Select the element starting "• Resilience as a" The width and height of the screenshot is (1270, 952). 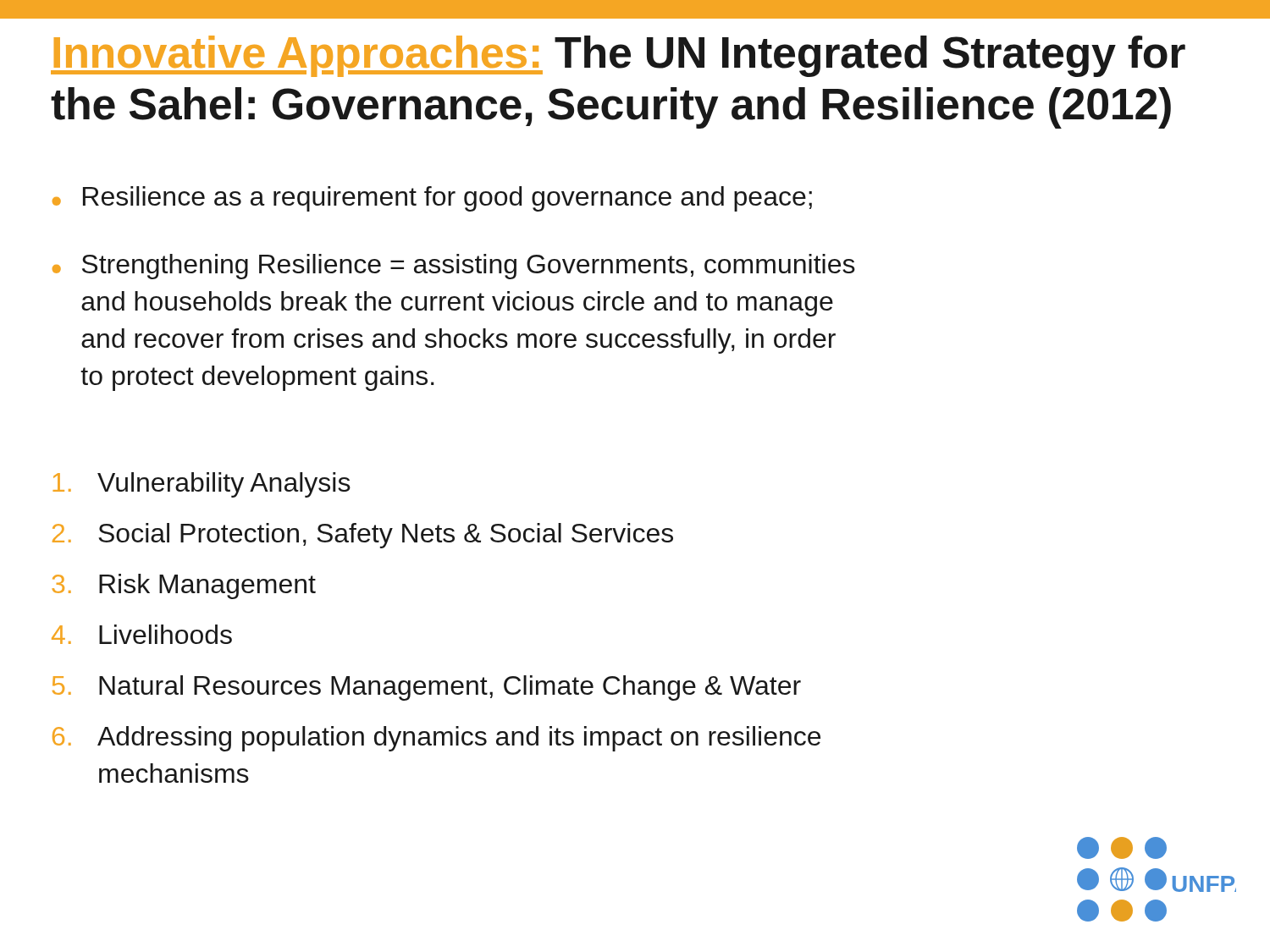tap(432, 201)
